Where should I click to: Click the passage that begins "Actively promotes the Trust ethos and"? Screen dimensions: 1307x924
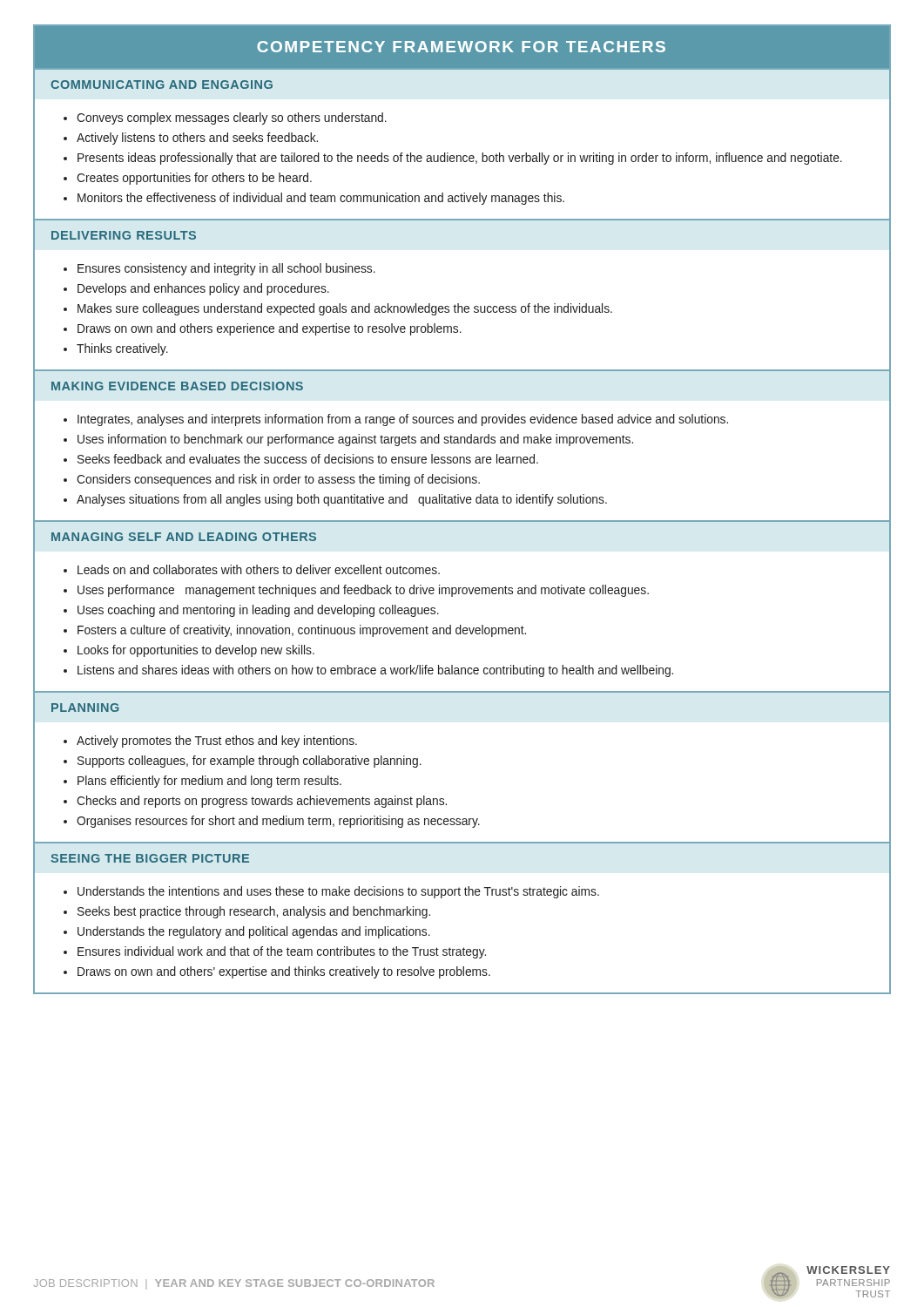tap(217, 741)
